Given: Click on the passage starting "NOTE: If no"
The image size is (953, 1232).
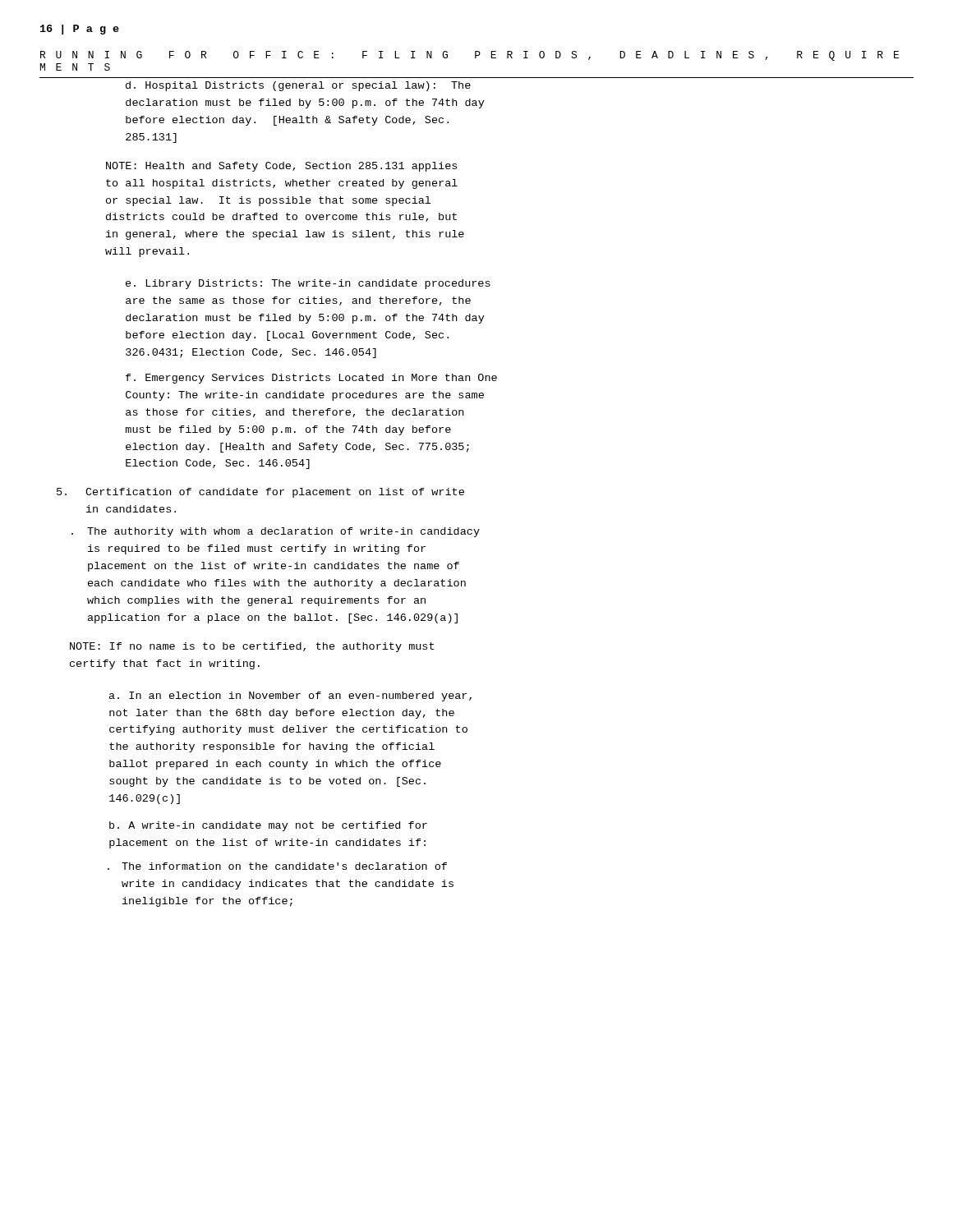Looking at the screenshot, I should [x=252, y=655].
